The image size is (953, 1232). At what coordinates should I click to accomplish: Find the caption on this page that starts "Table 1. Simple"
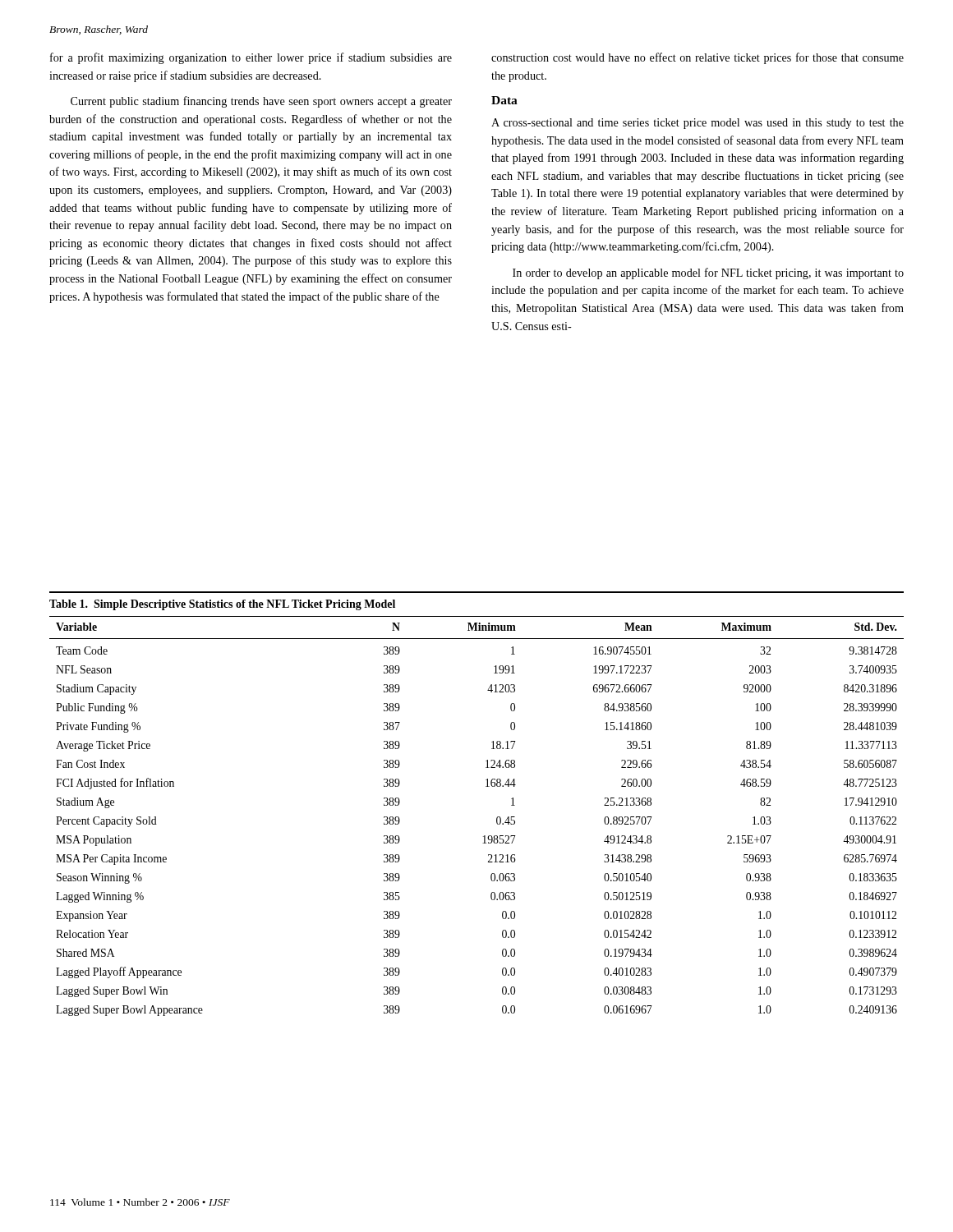222,604
